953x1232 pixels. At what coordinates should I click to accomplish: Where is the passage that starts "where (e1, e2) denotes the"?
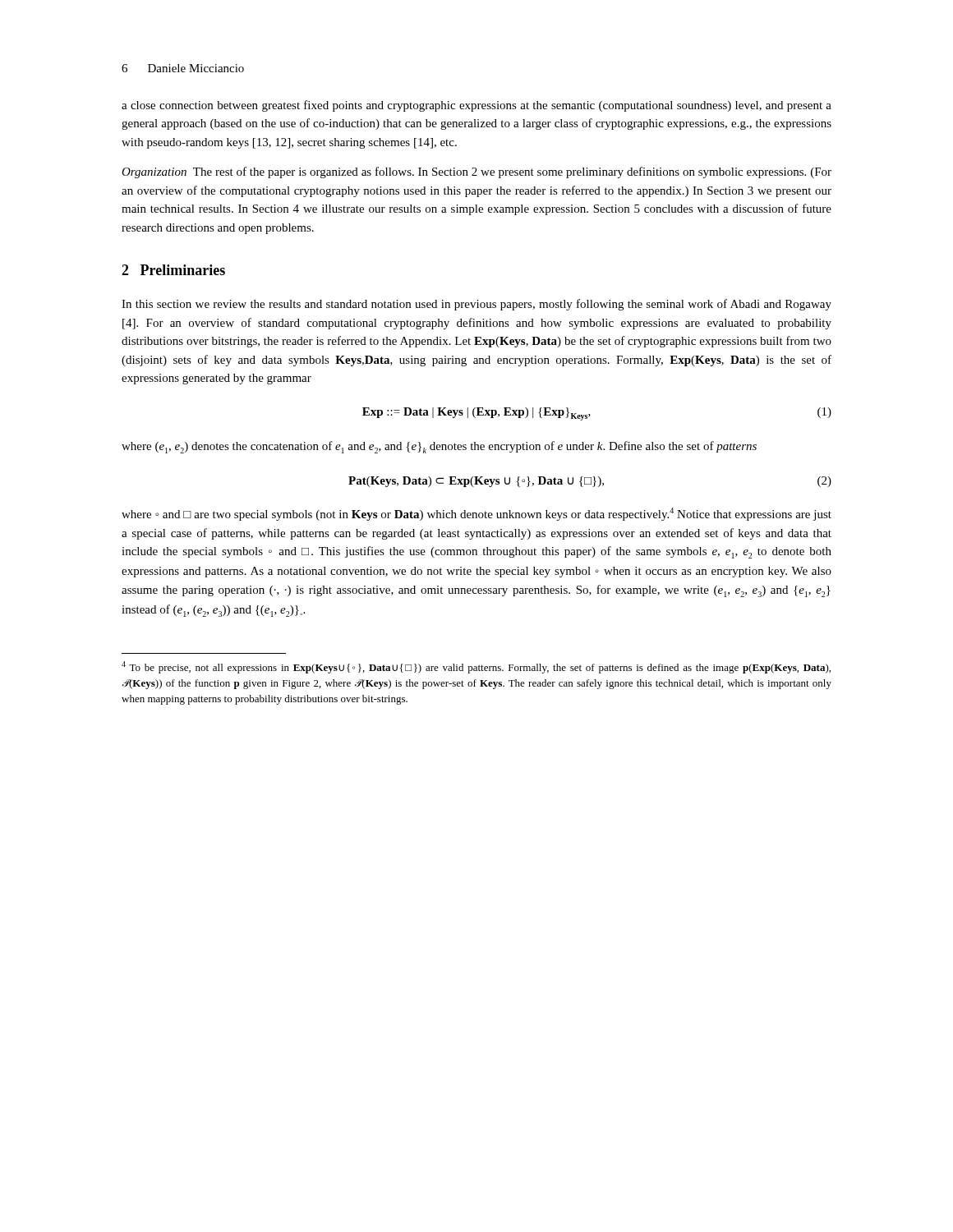476,446
